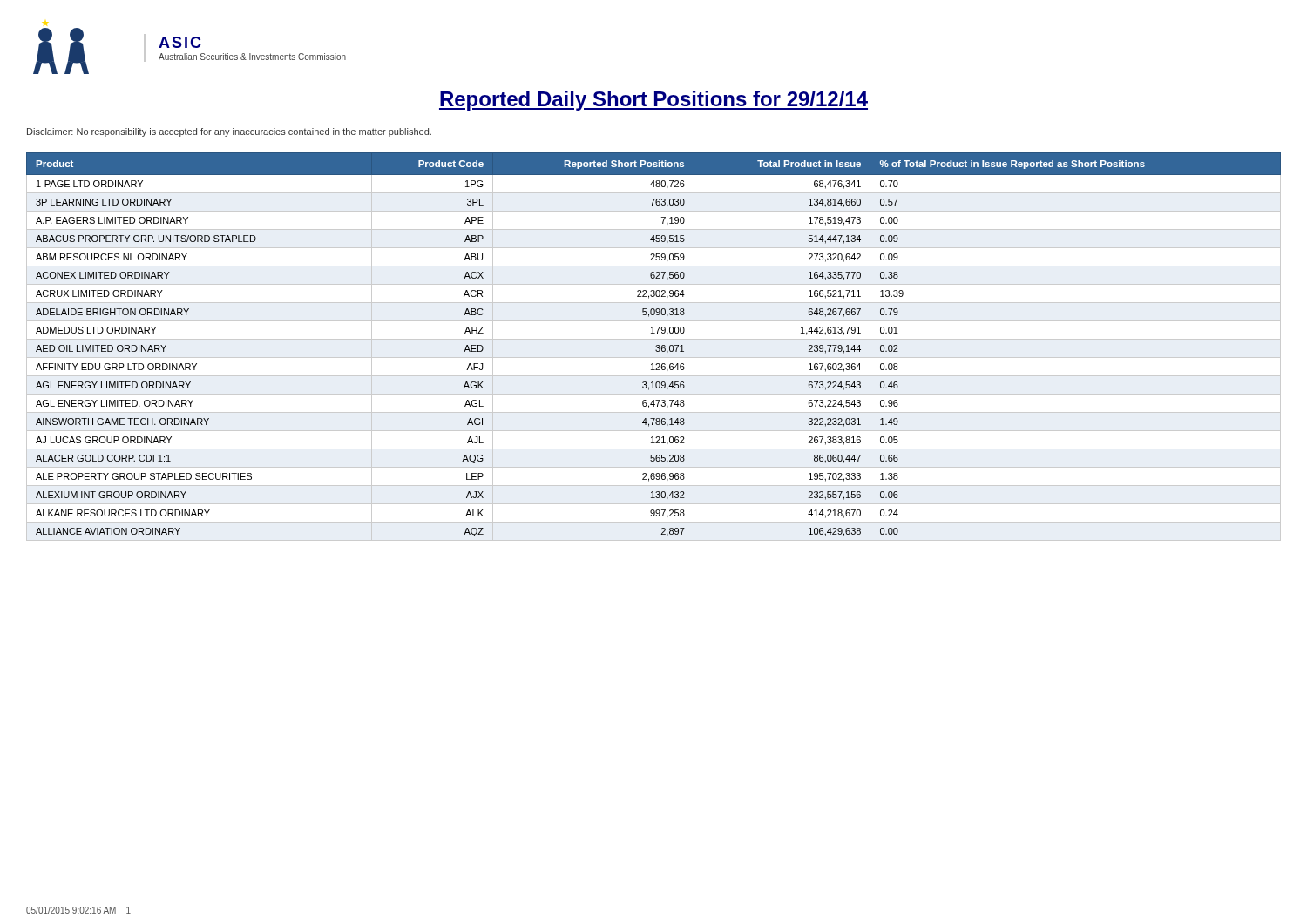Click on the logo
The image size is (1307, 924).
coord(186,48)
